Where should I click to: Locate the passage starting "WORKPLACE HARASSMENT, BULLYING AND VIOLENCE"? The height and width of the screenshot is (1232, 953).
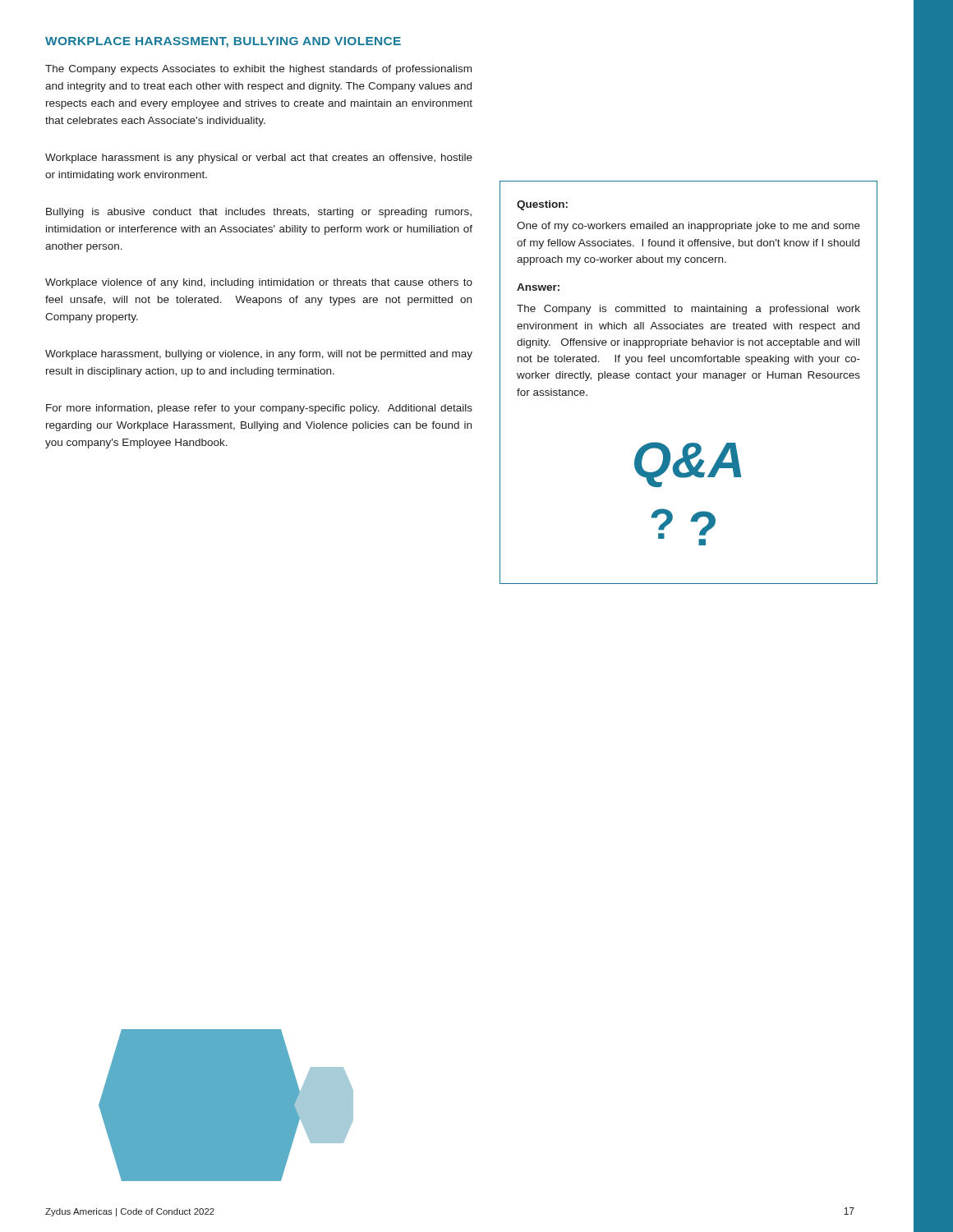[223, 41]
